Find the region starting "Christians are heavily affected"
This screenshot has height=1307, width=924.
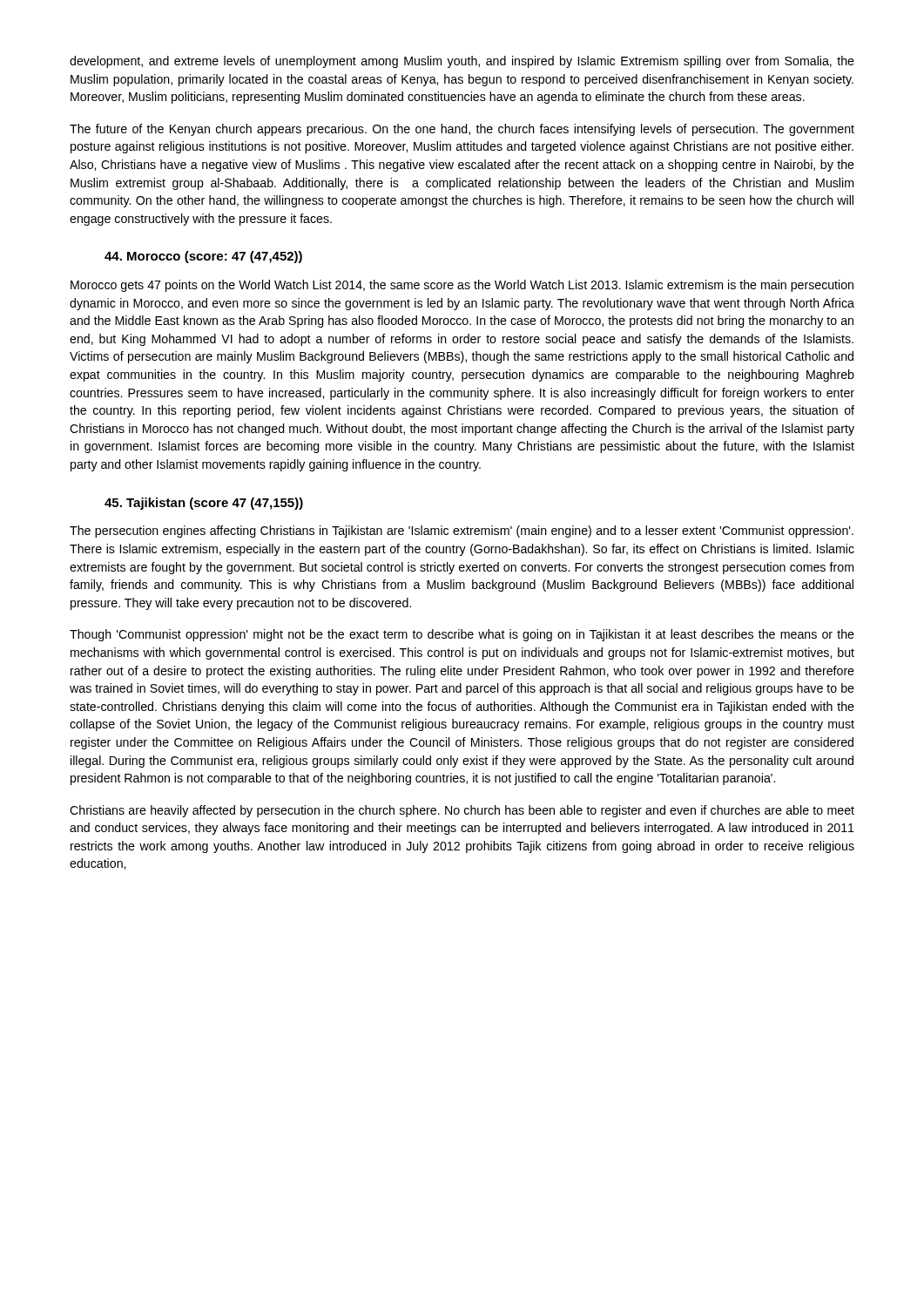click(x=462, y=837)
